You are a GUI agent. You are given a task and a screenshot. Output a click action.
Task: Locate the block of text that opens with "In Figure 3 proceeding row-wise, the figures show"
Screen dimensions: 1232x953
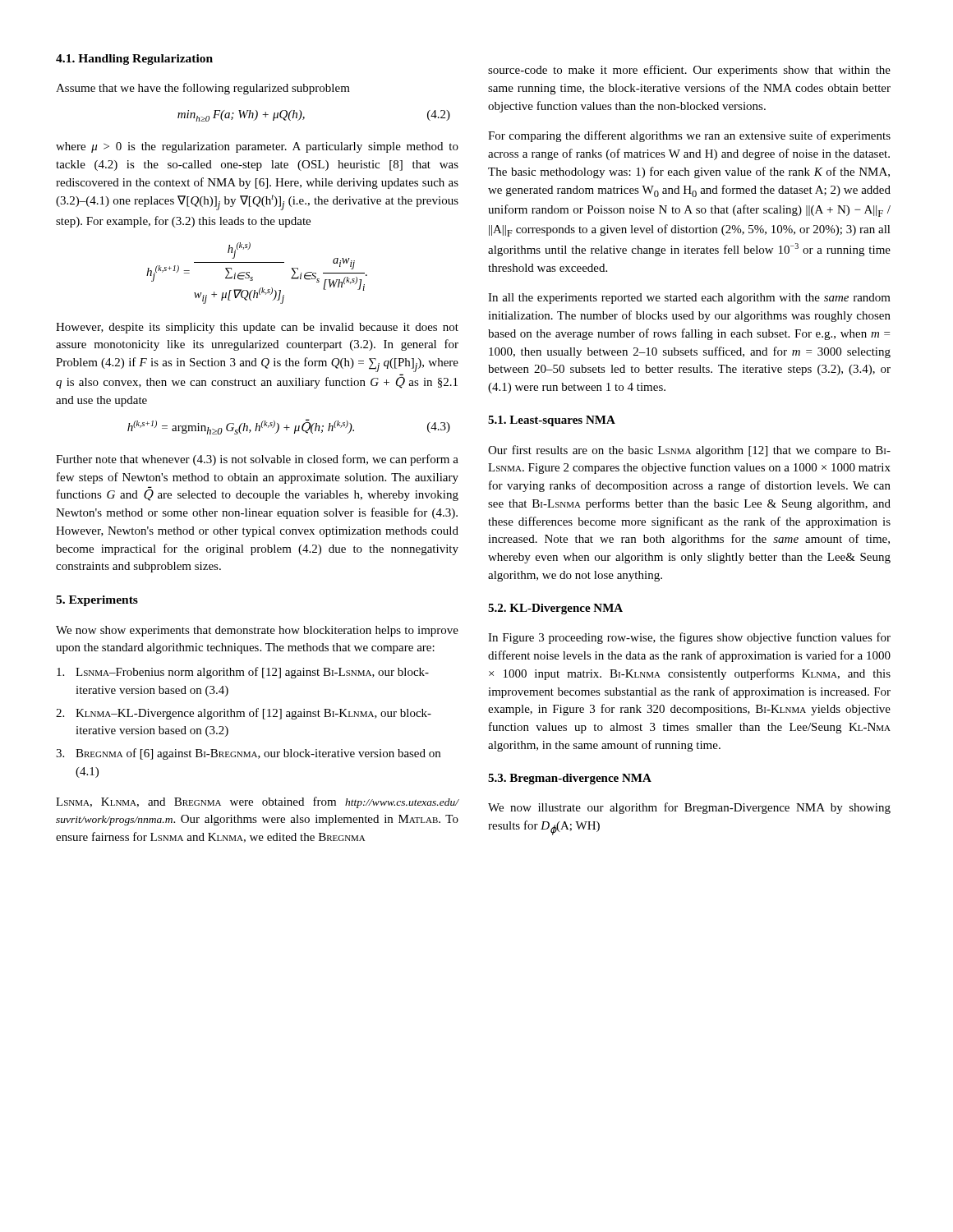(x=689, y=692)
